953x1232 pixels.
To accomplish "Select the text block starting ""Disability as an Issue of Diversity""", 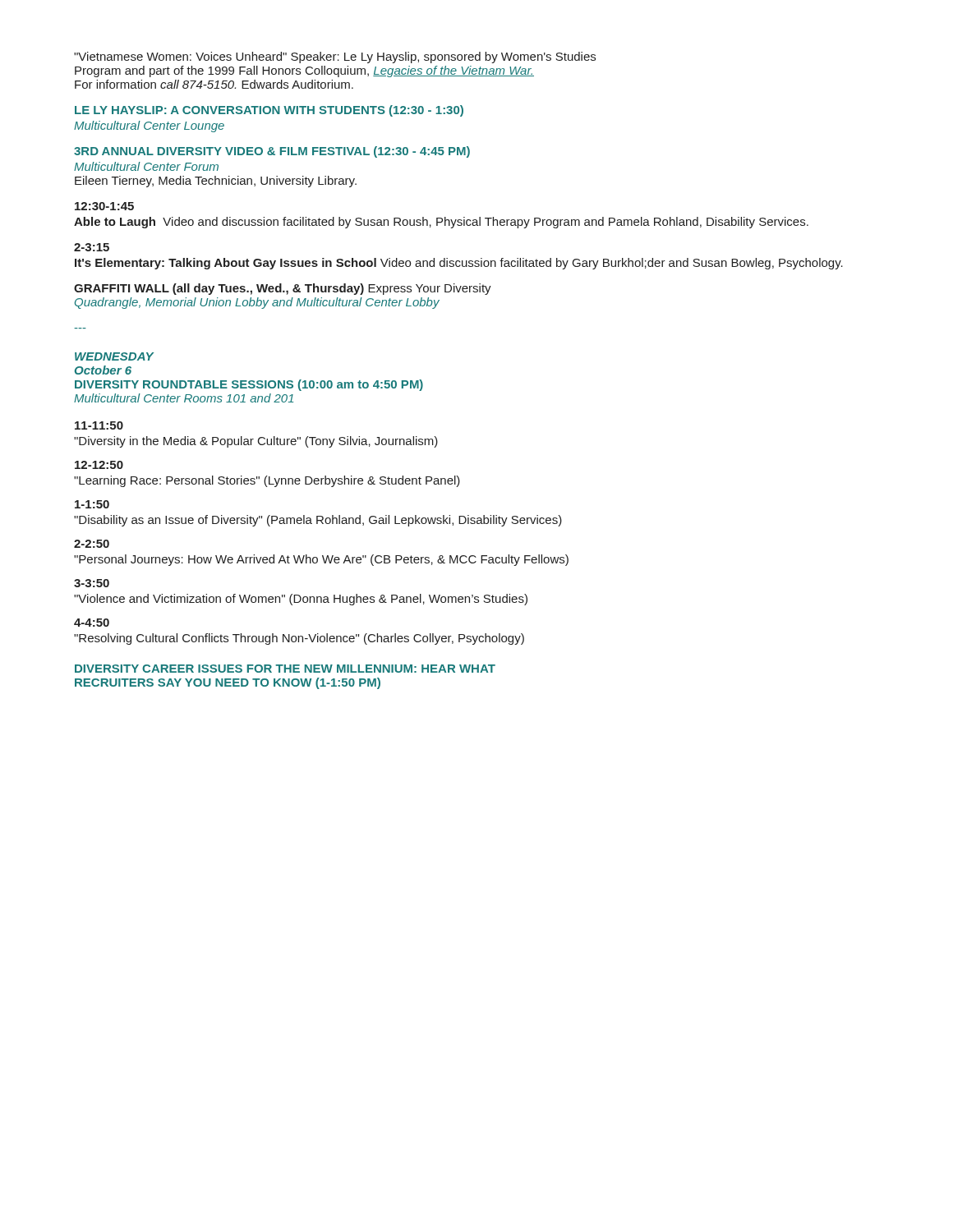I will click(x=318, y=519).
